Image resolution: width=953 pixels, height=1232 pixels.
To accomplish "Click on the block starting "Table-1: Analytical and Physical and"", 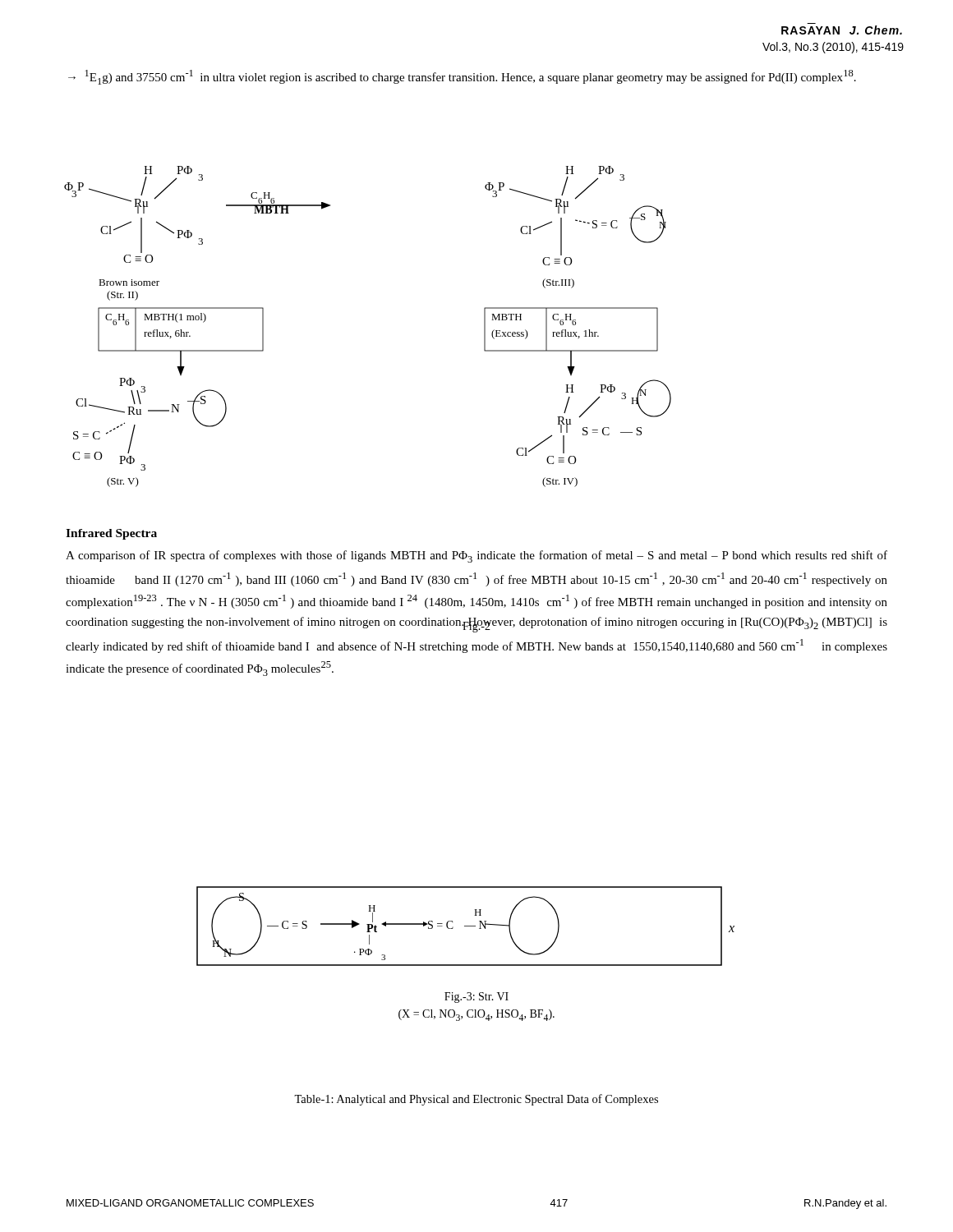I will [476, 1099].
